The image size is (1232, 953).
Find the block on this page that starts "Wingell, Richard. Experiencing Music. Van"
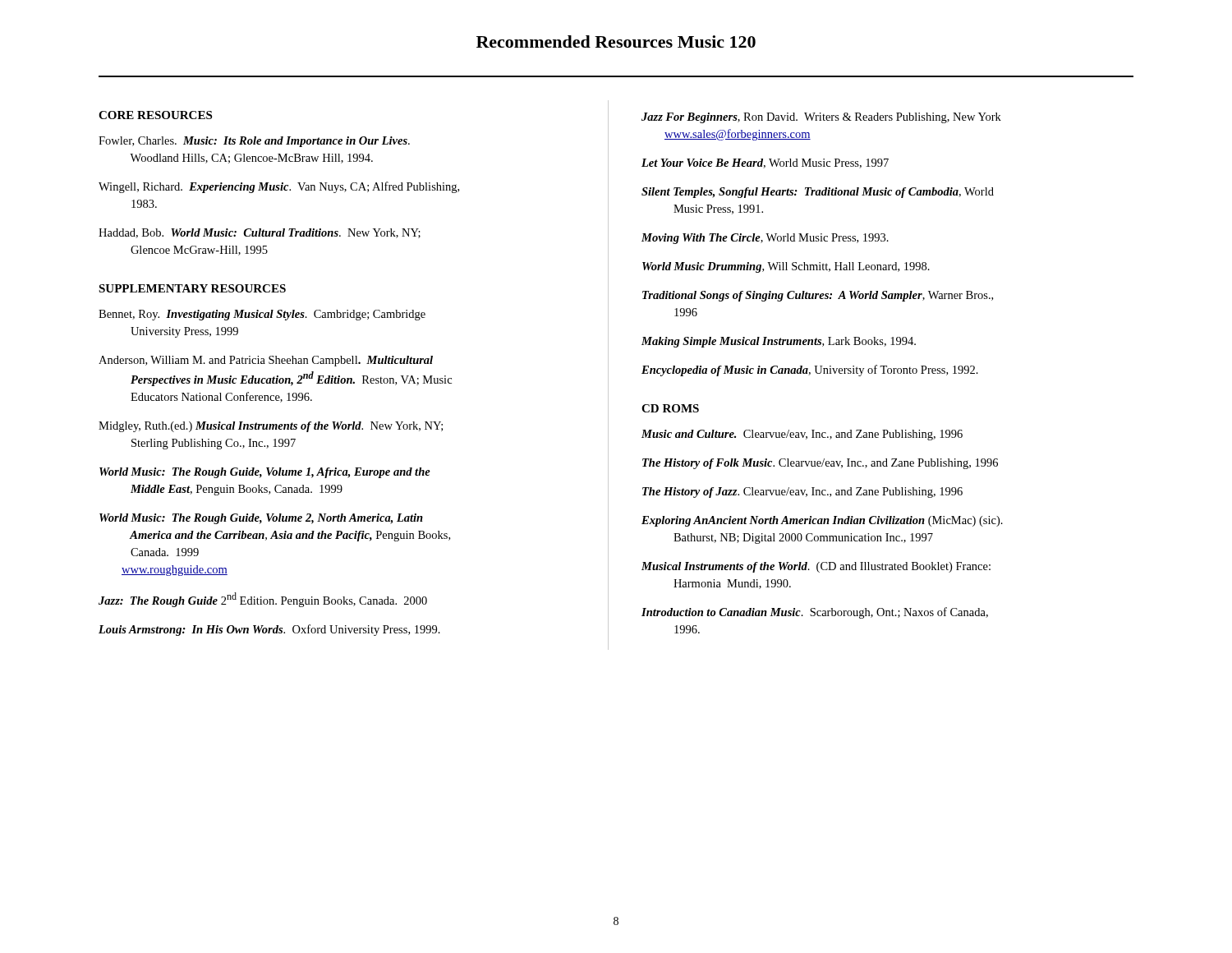(279, 195)
